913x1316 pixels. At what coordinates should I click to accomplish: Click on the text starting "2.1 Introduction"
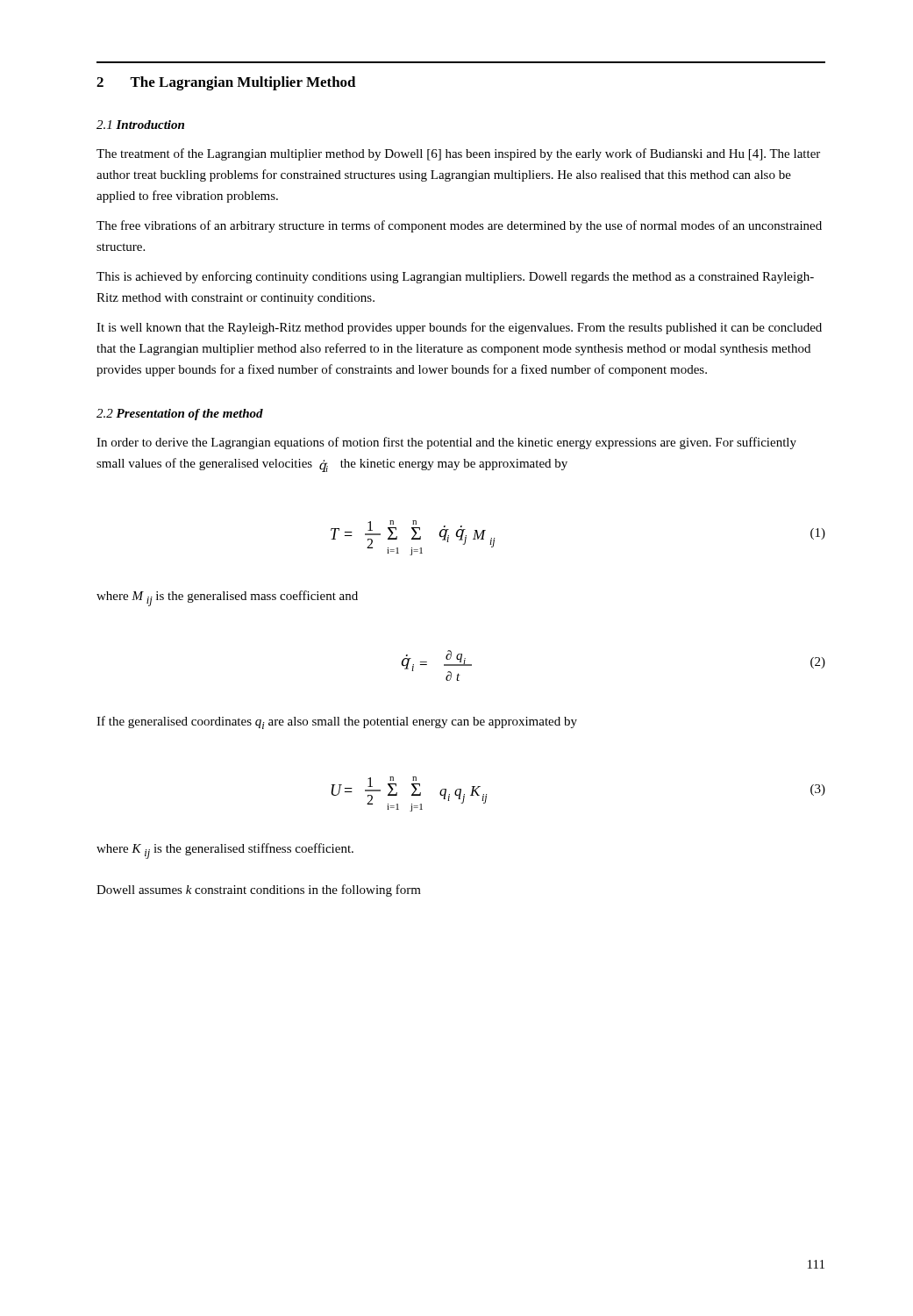pos(141,125)
